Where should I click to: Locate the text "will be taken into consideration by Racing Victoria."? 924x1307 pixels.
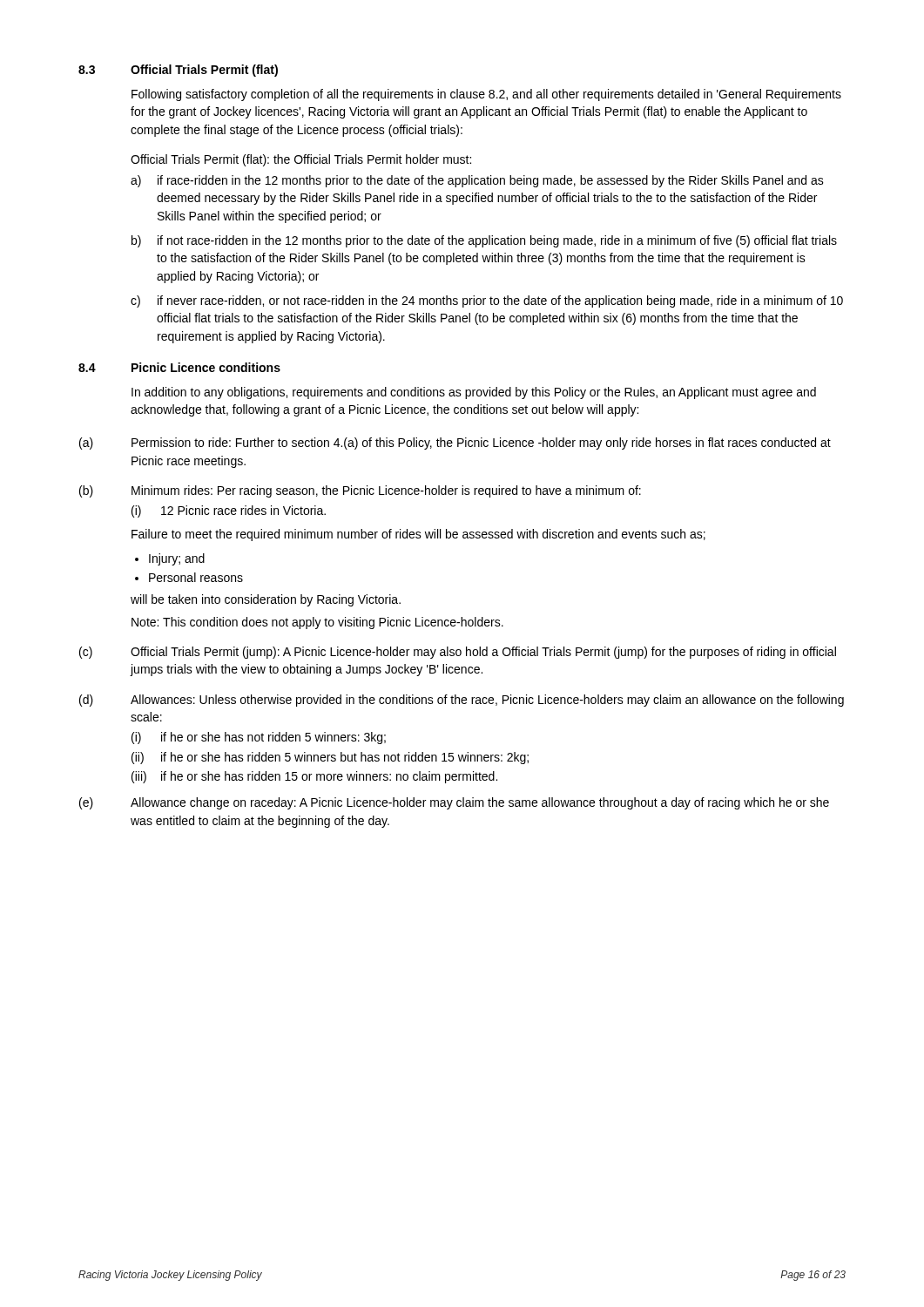click(x=266, y=599)
